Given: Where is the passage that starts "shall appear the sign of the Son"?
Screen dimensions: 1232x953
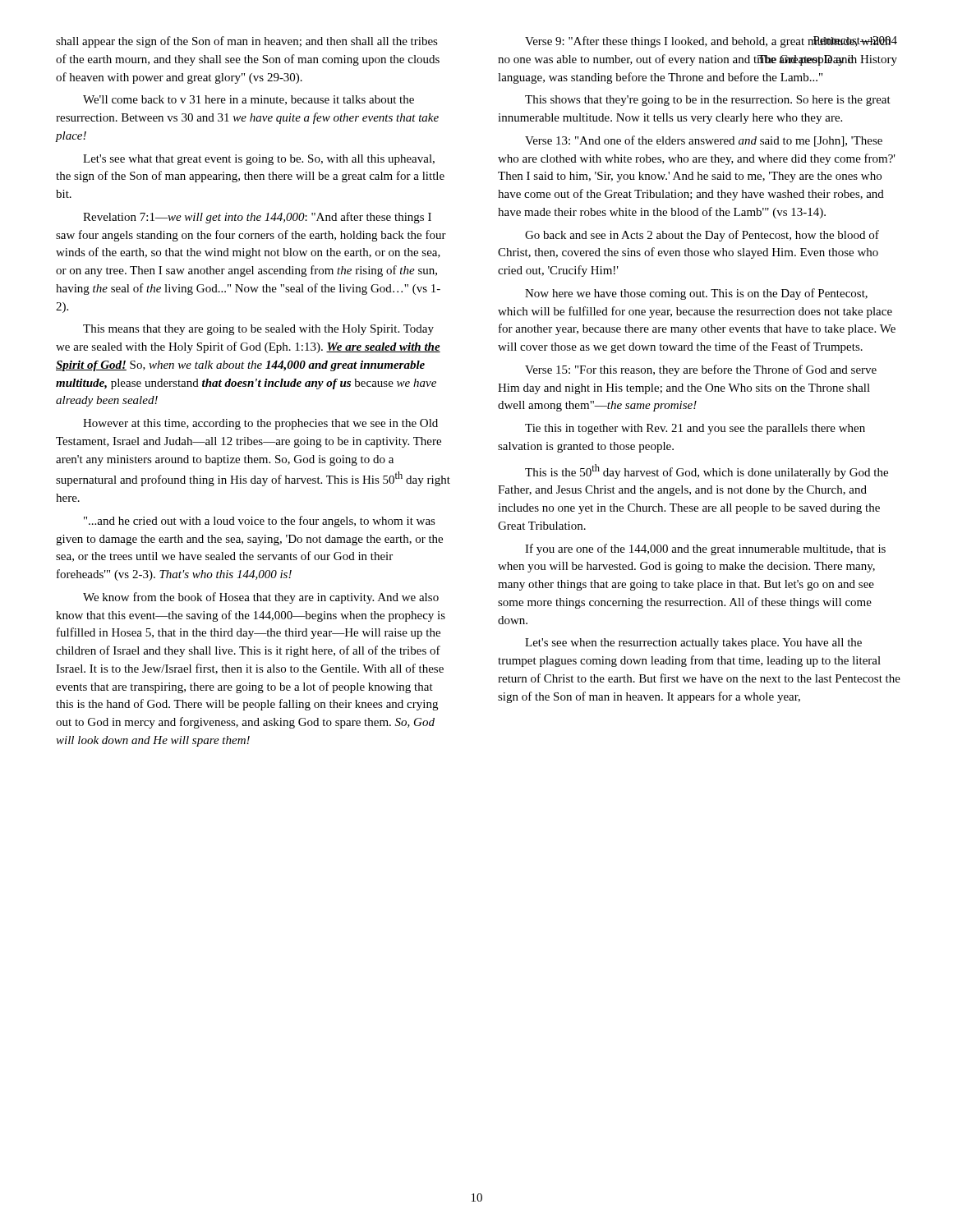Looking at the screenshot, I should [253, 60].
